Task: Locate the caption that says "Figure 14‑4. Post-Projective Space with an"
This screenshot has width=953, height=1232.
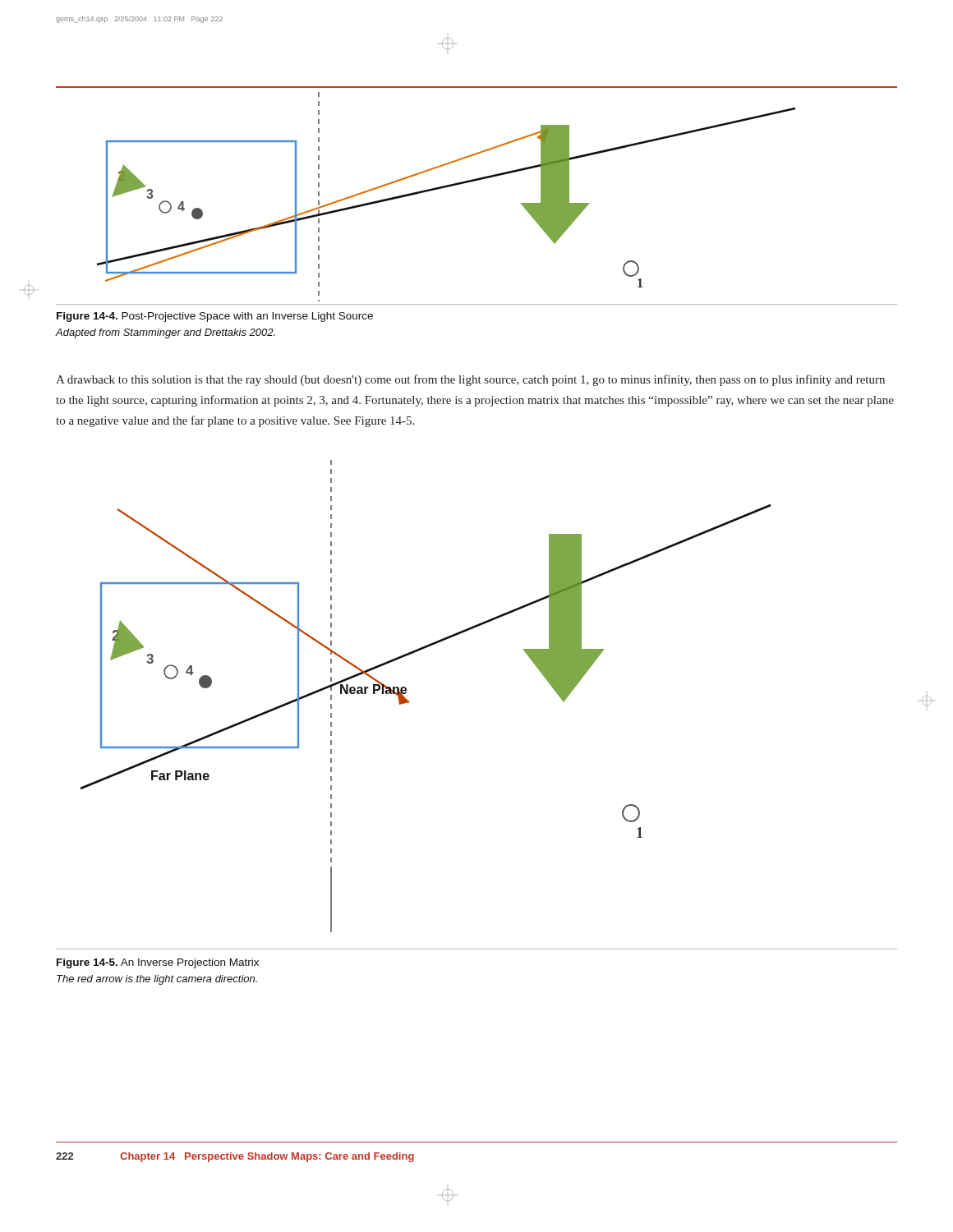Action: click(261, 324)
